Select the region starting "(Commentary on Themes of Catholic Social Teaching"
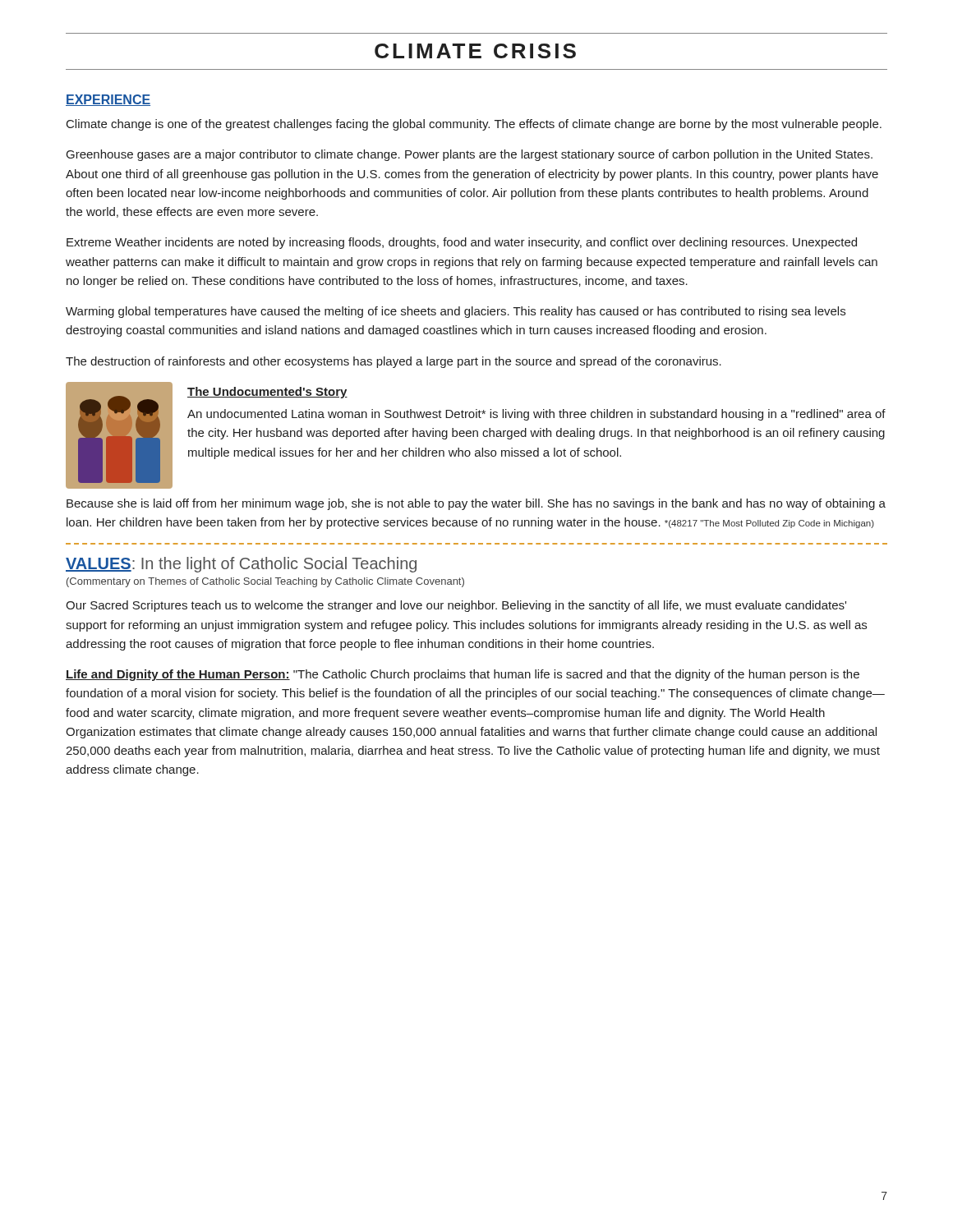This screenshot has width=953, height=1232. (x=265, y=581)
